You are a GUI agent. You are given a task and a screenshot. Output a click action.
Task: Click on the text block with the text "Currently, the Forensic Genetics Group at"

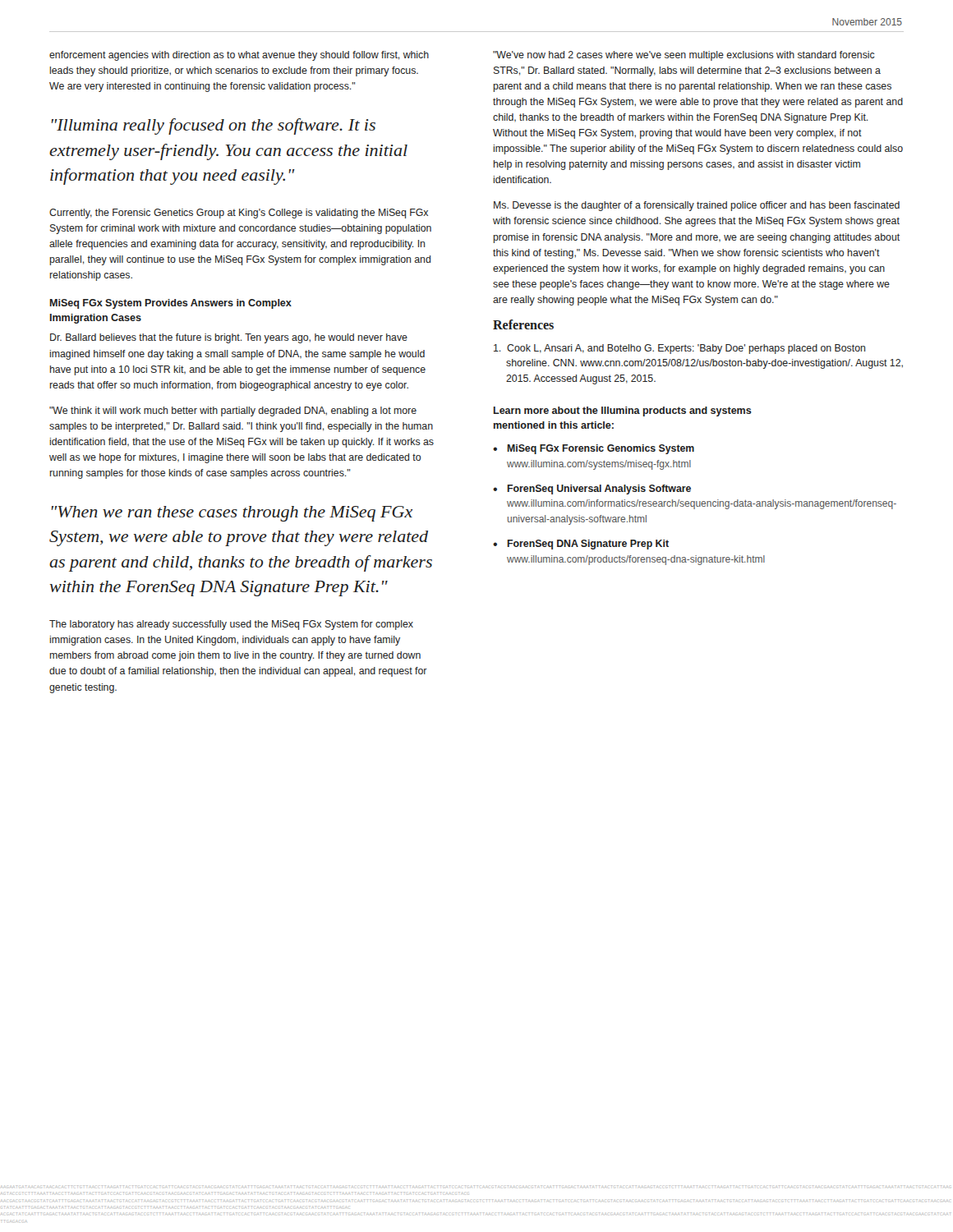pos(240,244)
